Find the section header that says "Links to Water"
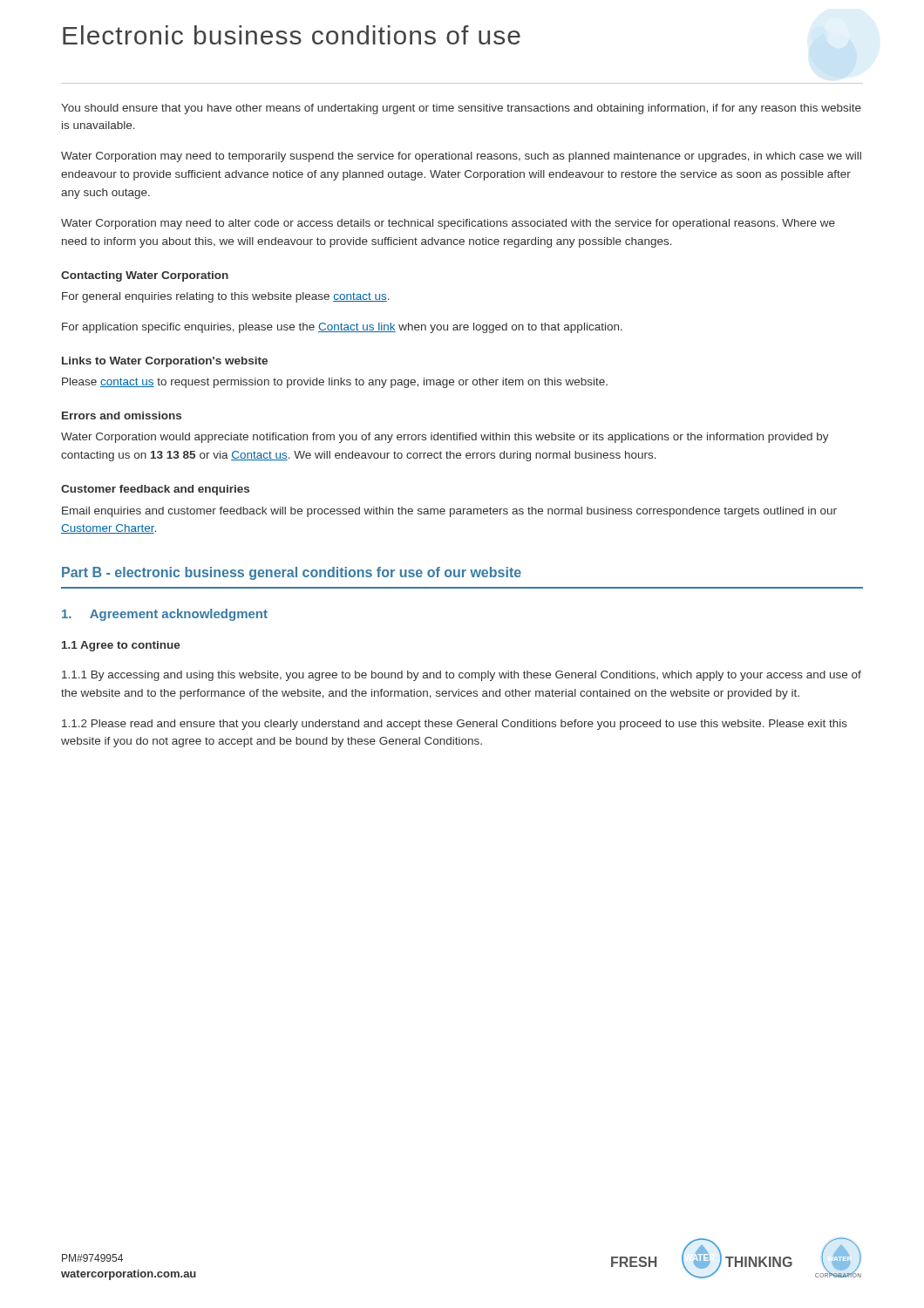 coord(165,362)
